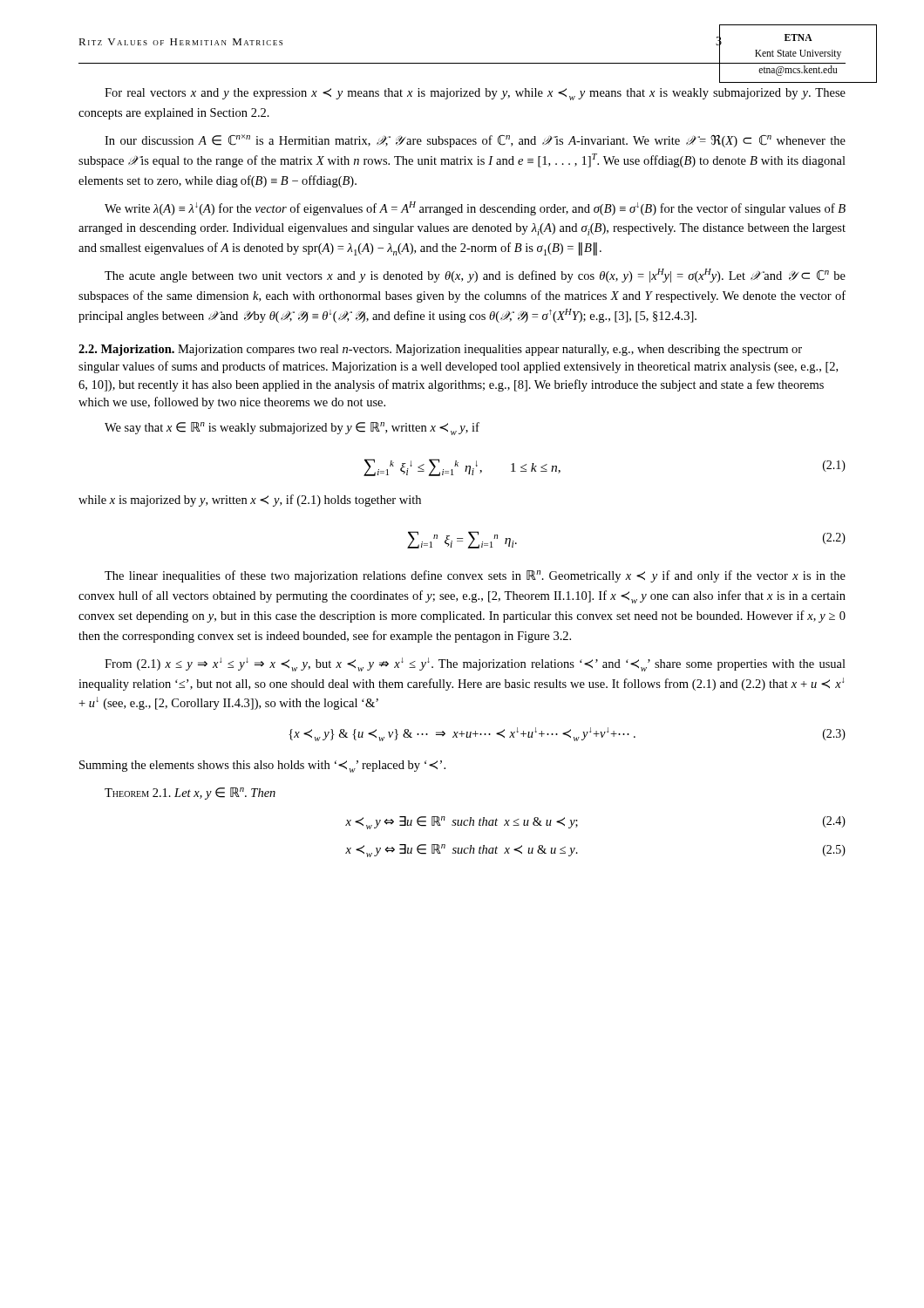
Task: Point to the element starting "Theorem 2.1. Let x, y ∈ ℝn."
Action: tap(190, 791)
